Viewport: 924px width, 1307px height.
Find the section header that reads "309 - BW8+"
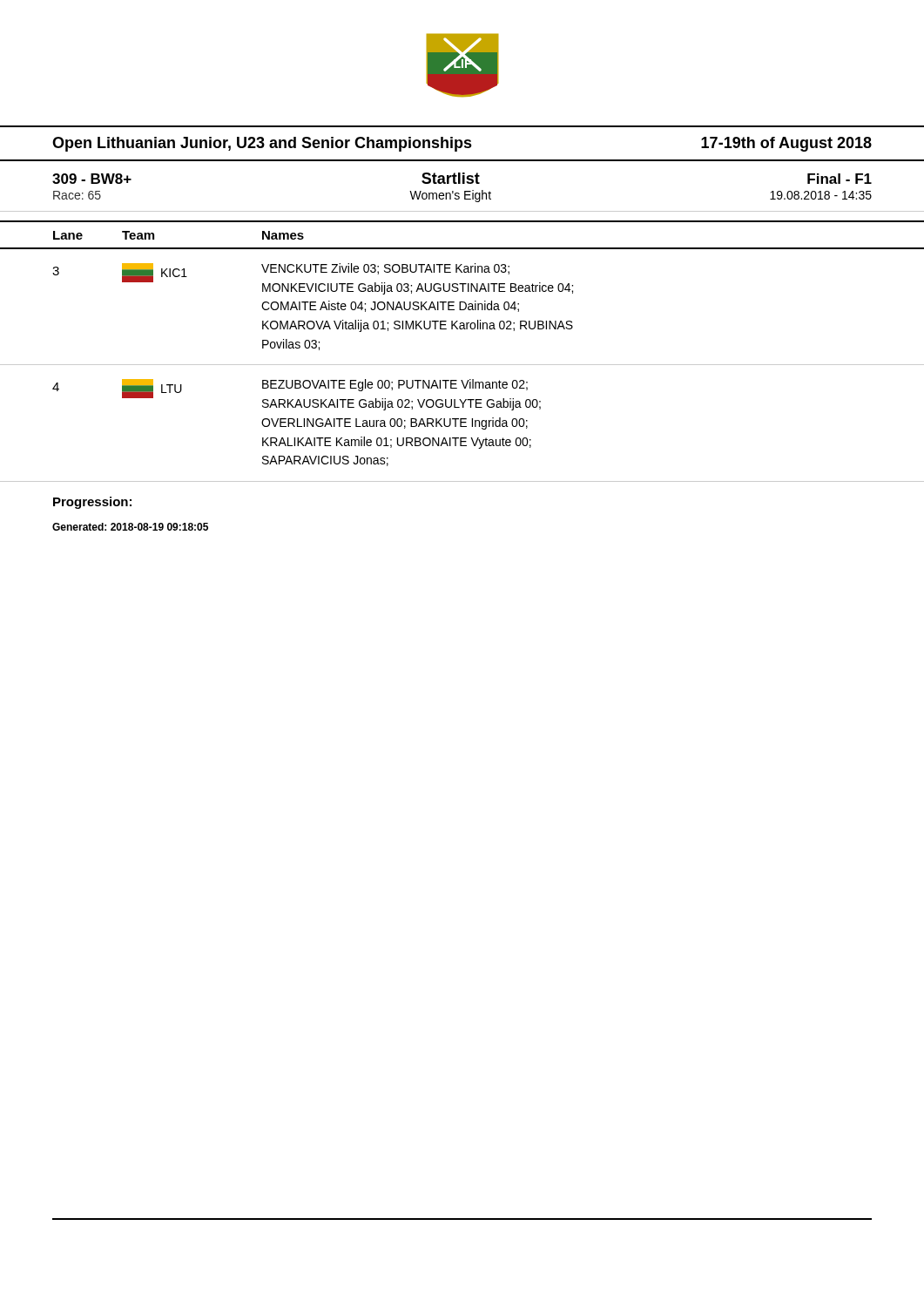pos(92,179)
